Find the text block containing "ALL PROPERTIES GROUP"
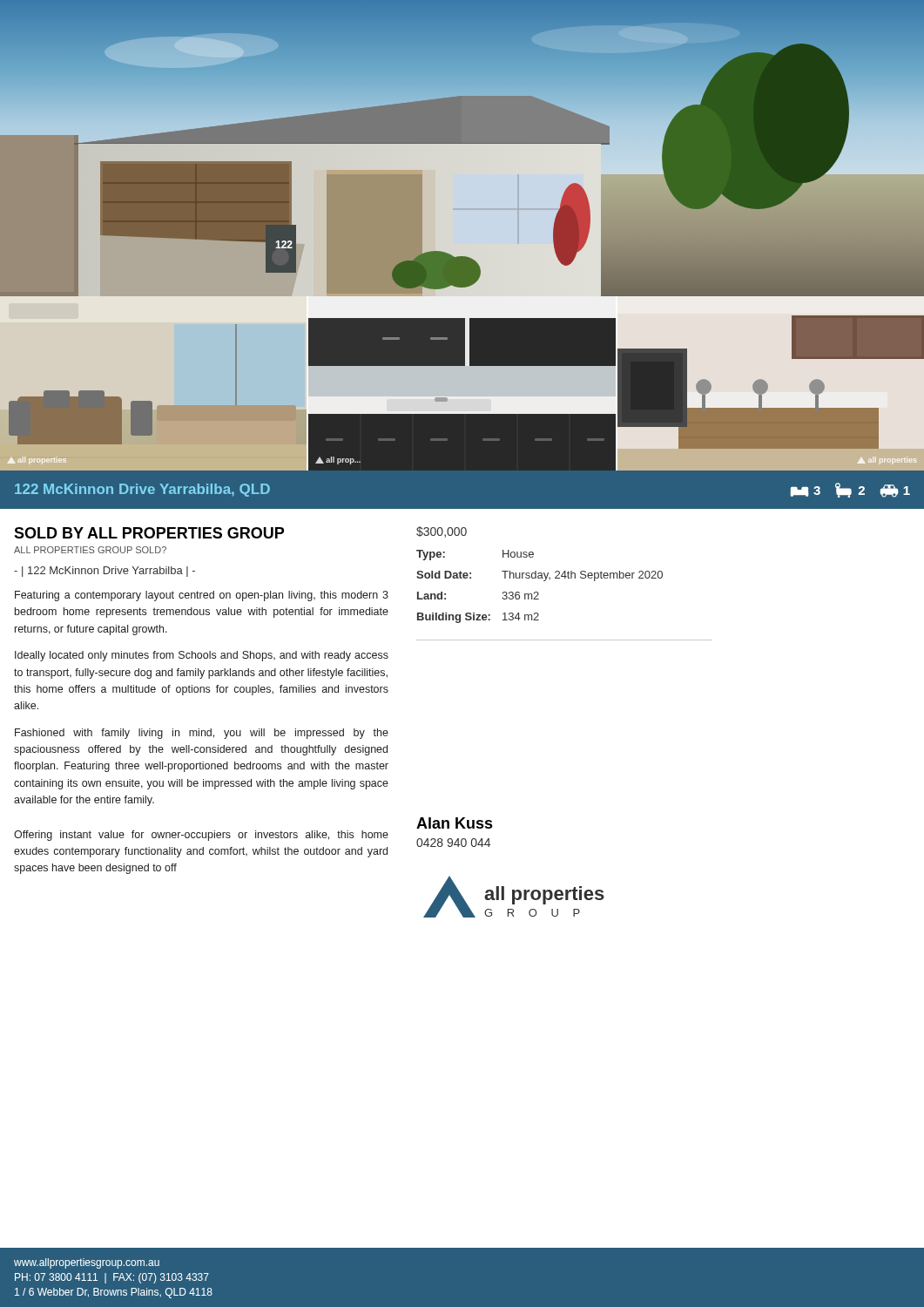 90,550
